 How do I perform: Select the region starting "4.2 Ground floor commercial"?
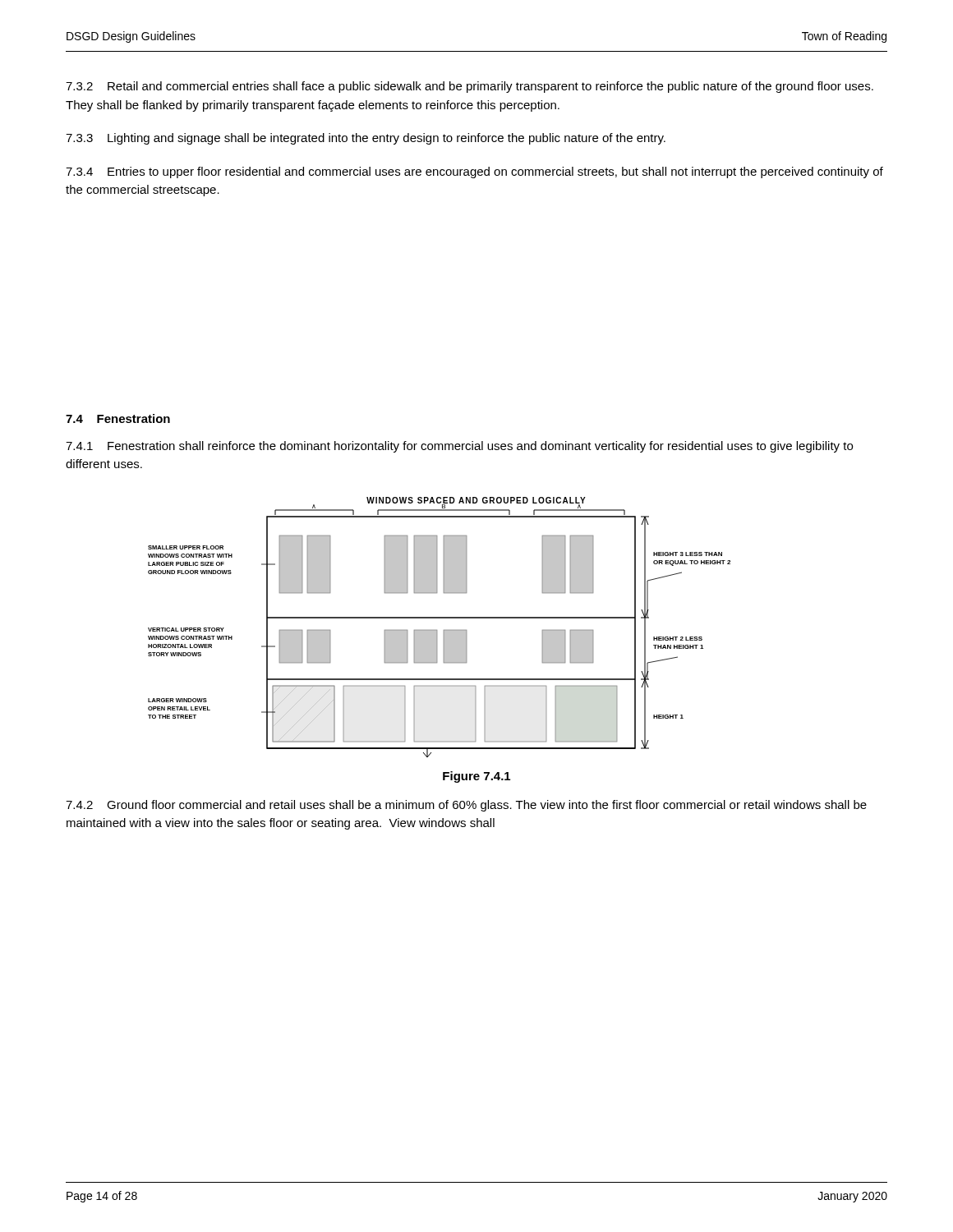[466, 813]
